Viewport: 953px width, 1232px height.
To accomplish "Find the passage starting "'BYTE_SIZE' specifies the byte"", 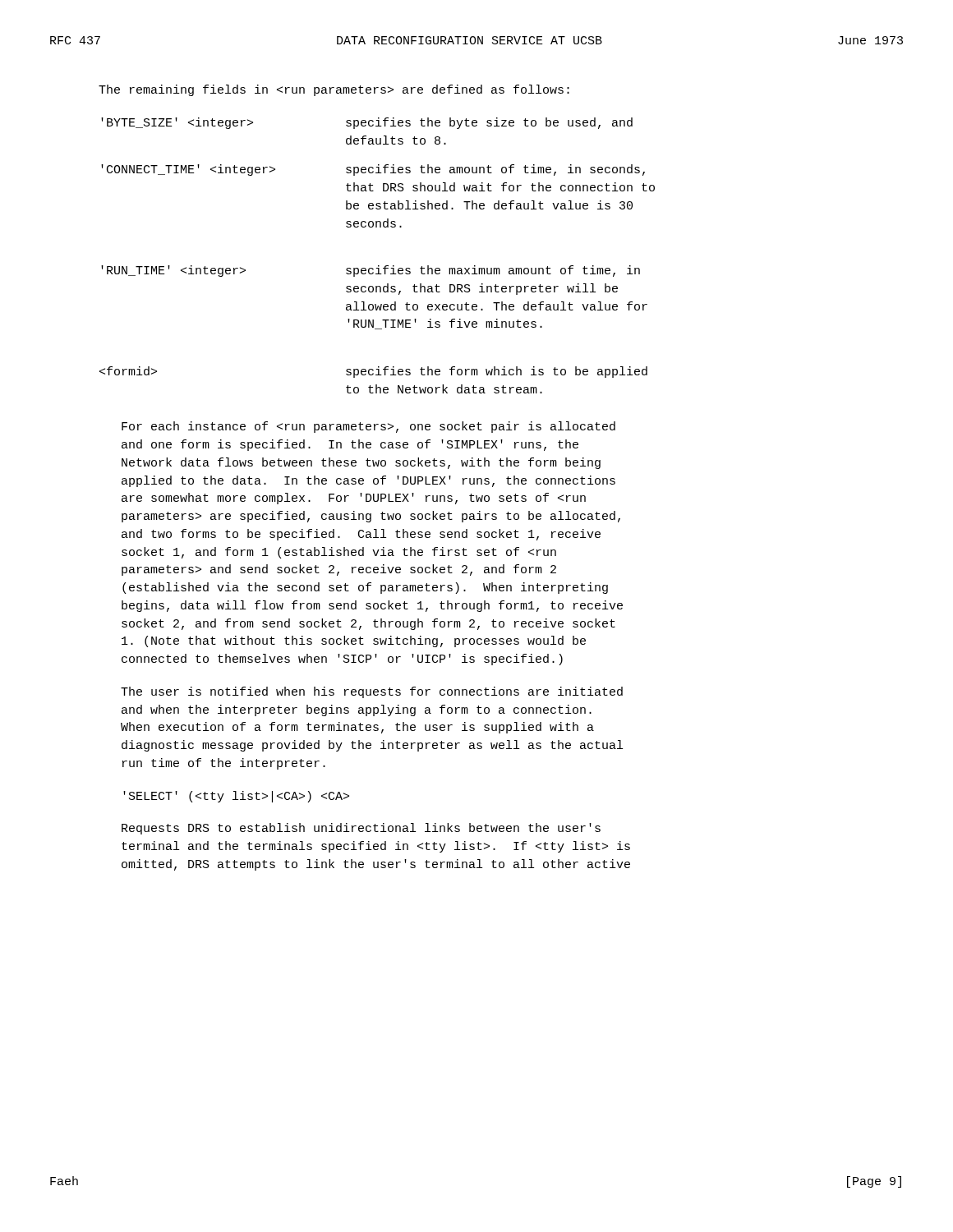I will click(367, 123).
